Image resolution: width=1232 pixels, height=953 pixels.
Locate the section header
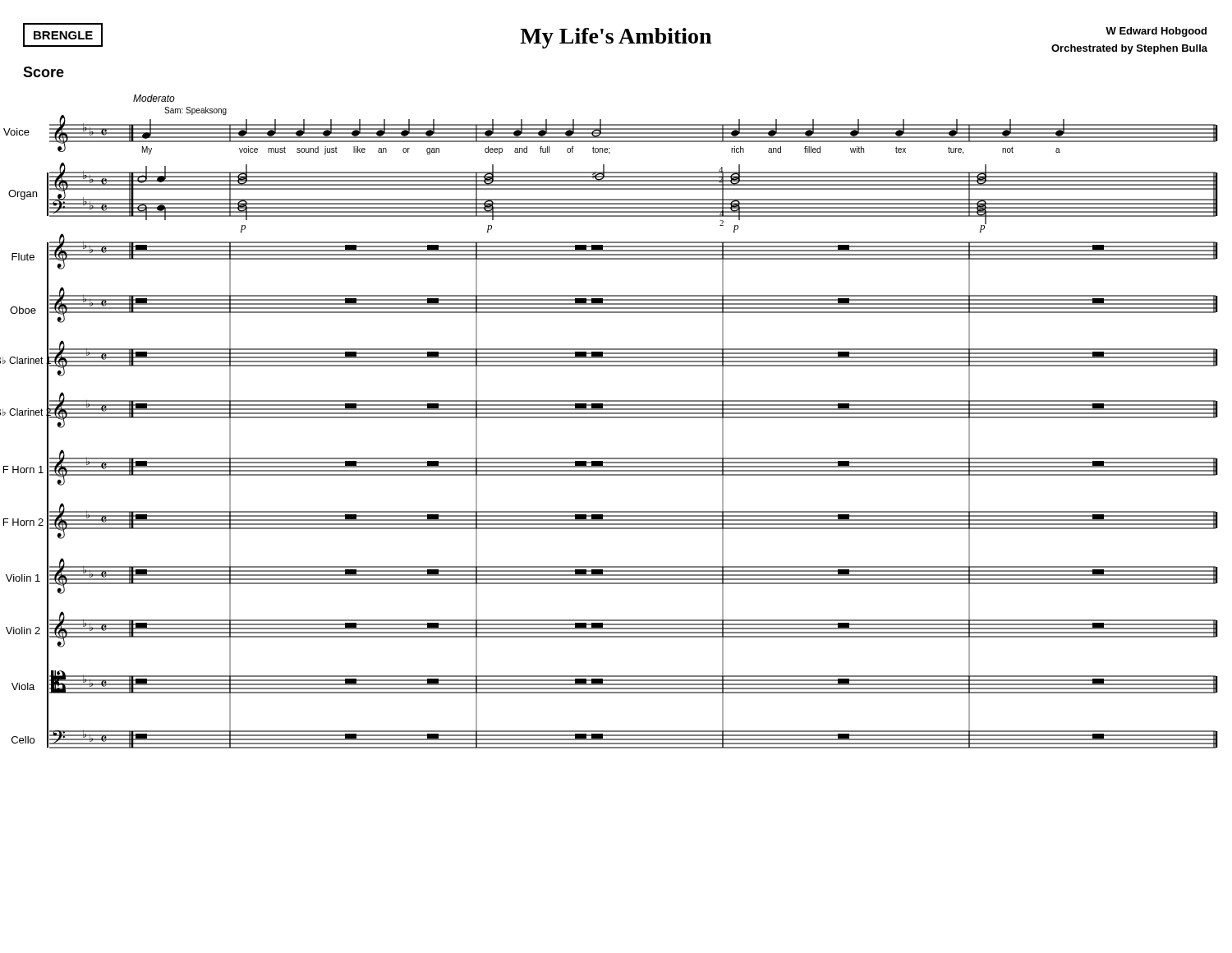click(x=44, y=72)
